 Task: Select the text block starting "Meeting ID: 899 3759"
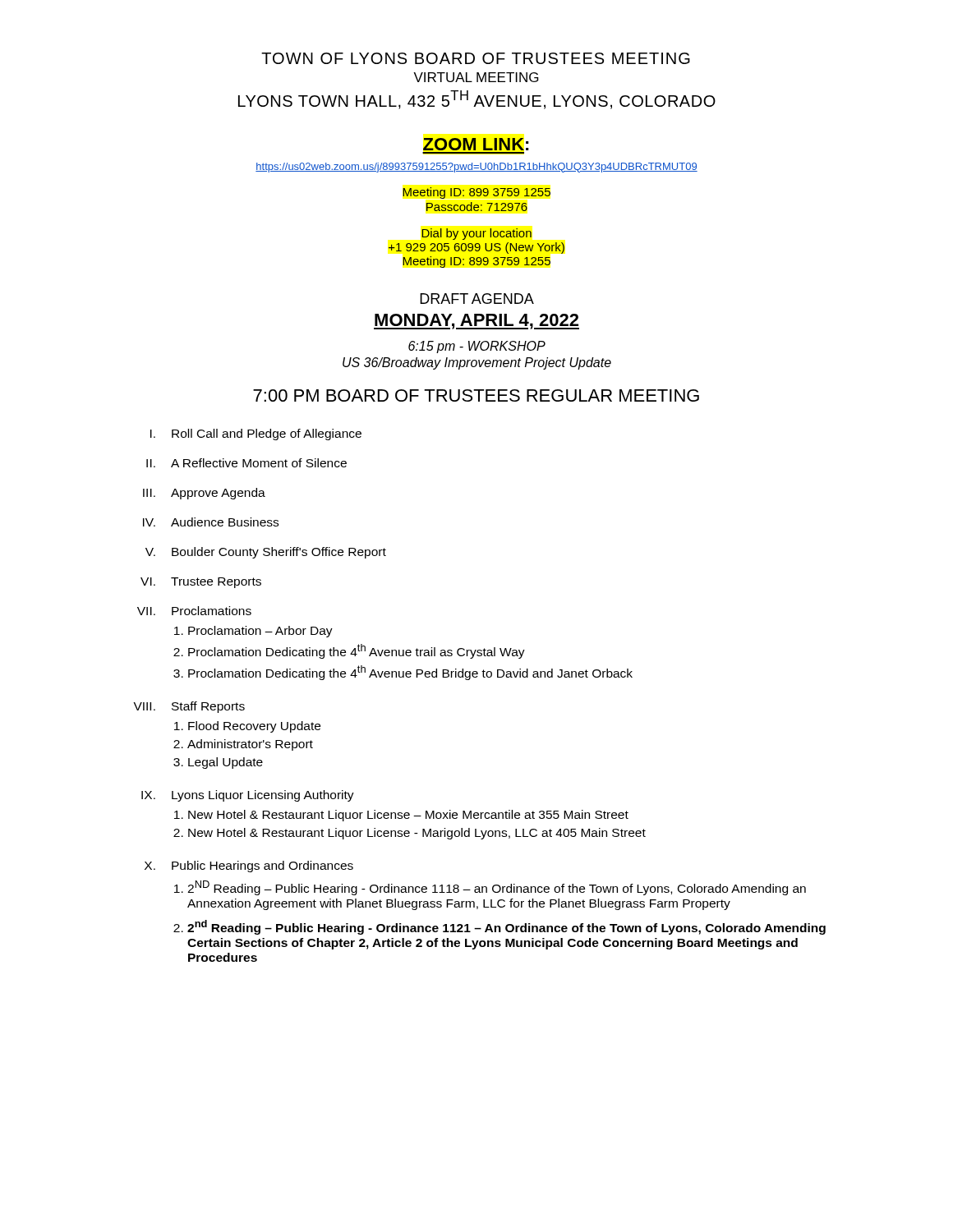pyautogui.click(x=476, y=199)
